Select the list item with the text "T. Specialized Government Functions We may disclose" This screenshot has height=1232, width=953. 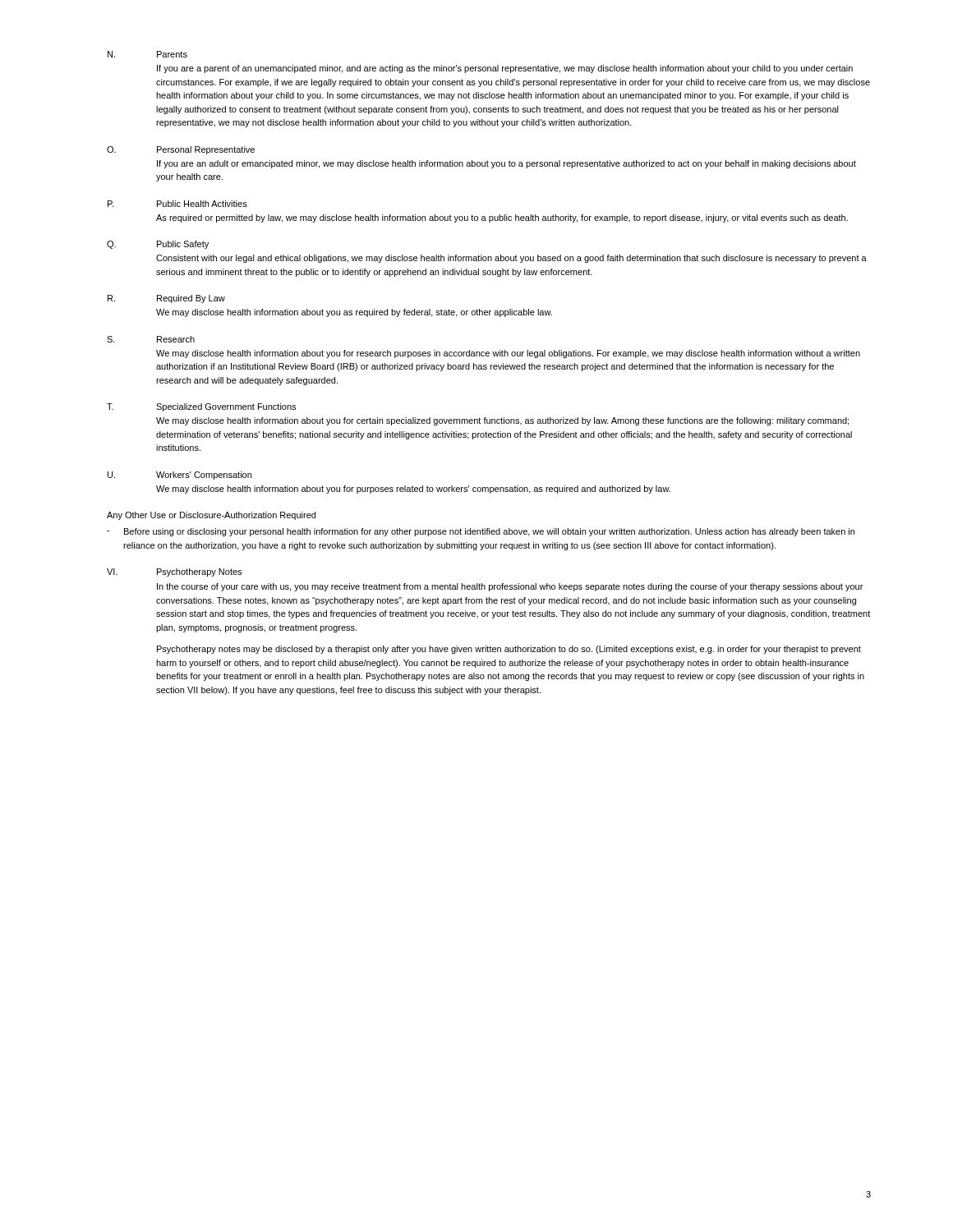(489, 430)
